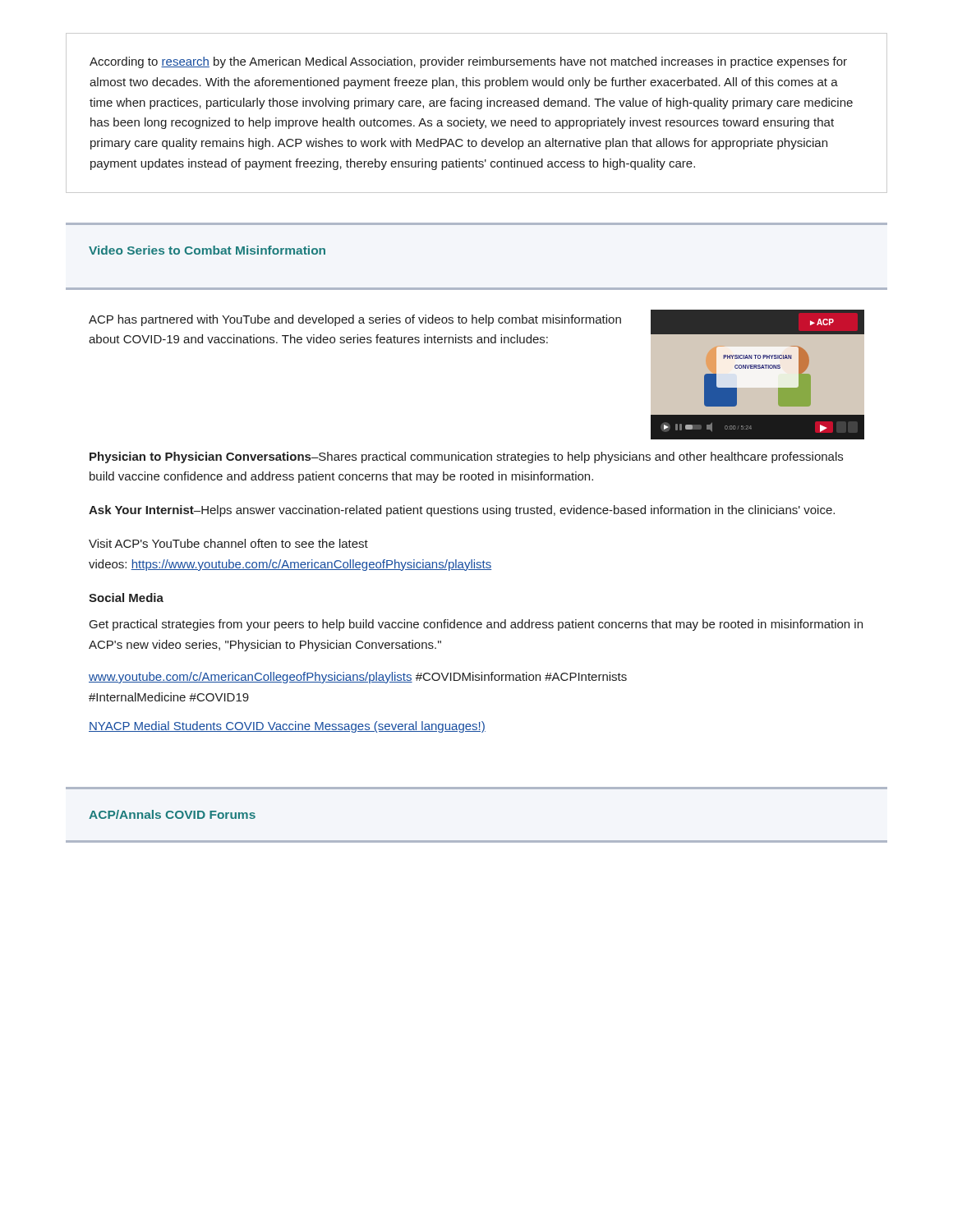This screenshot has height=1232, width=953.
Task: Point to the block beginning "ACP has partnered with YouTube and developed"
Action: (355, 329)
